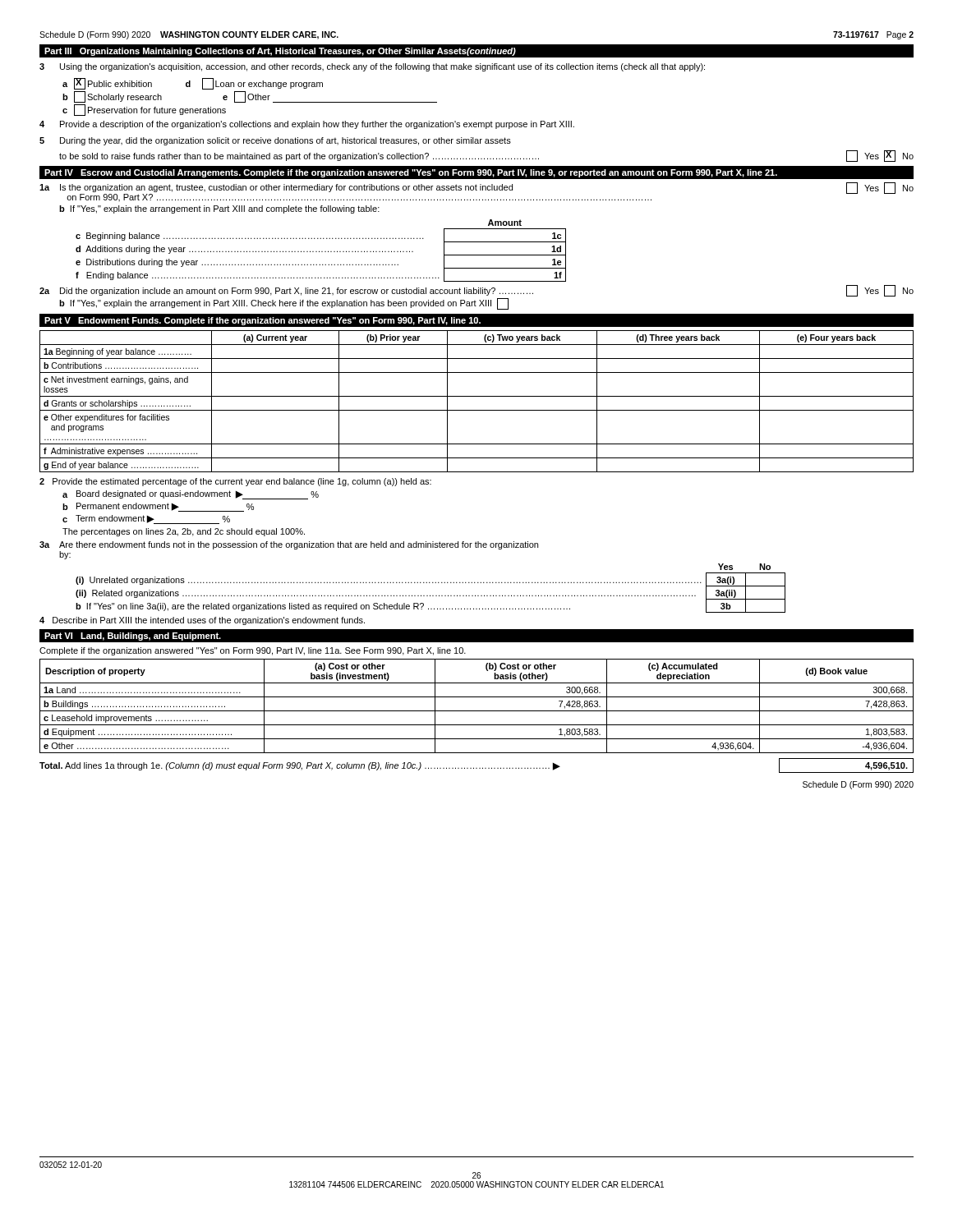Navigate to the text block starting "Part VI Land,"
The image size is (953, 1232).
point(133,636)
